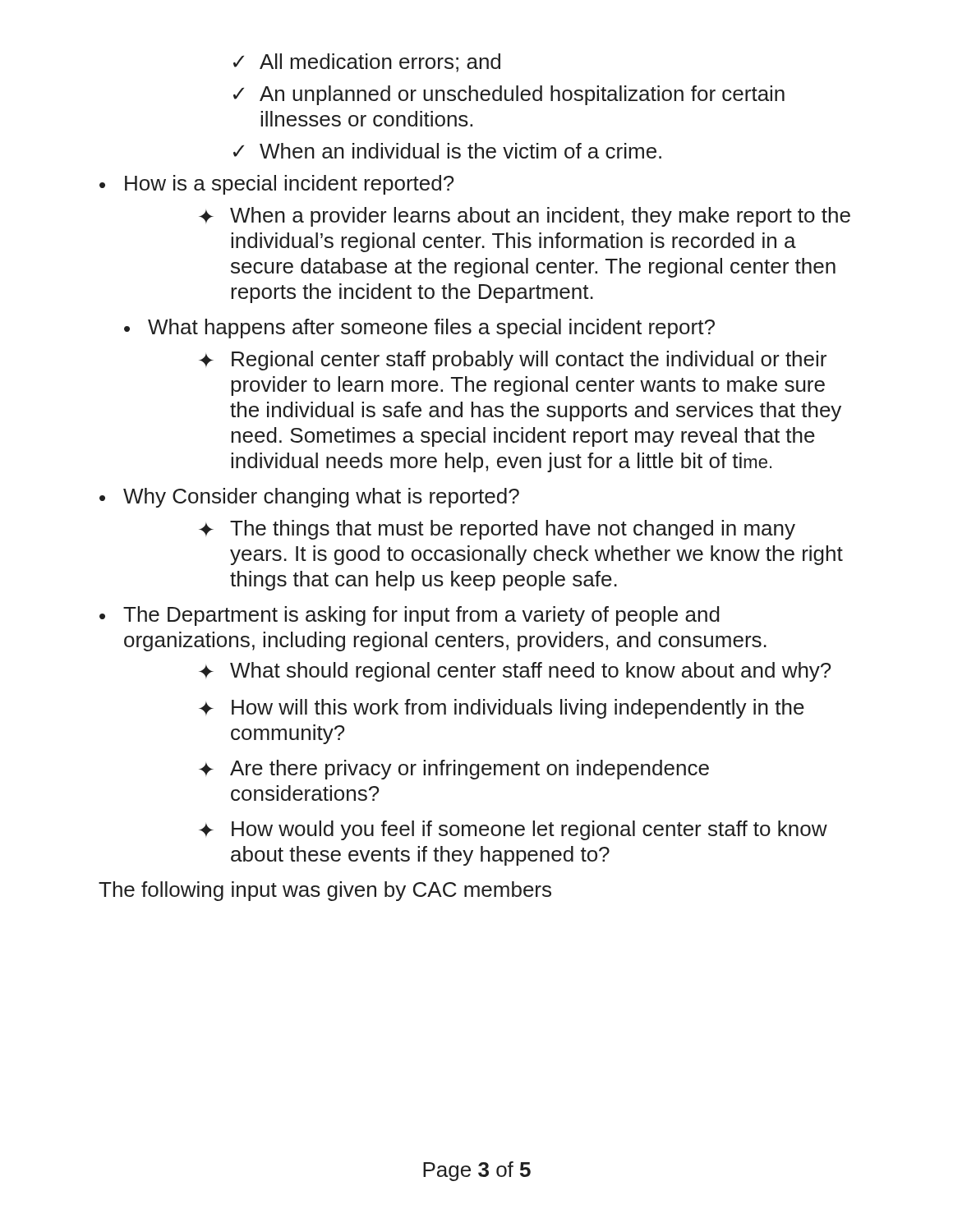Image resolution: width=953 pixels, height=1232 pixels.
Task: Select the text block starting "✦ How will this work"
Action: click(526, 720)
